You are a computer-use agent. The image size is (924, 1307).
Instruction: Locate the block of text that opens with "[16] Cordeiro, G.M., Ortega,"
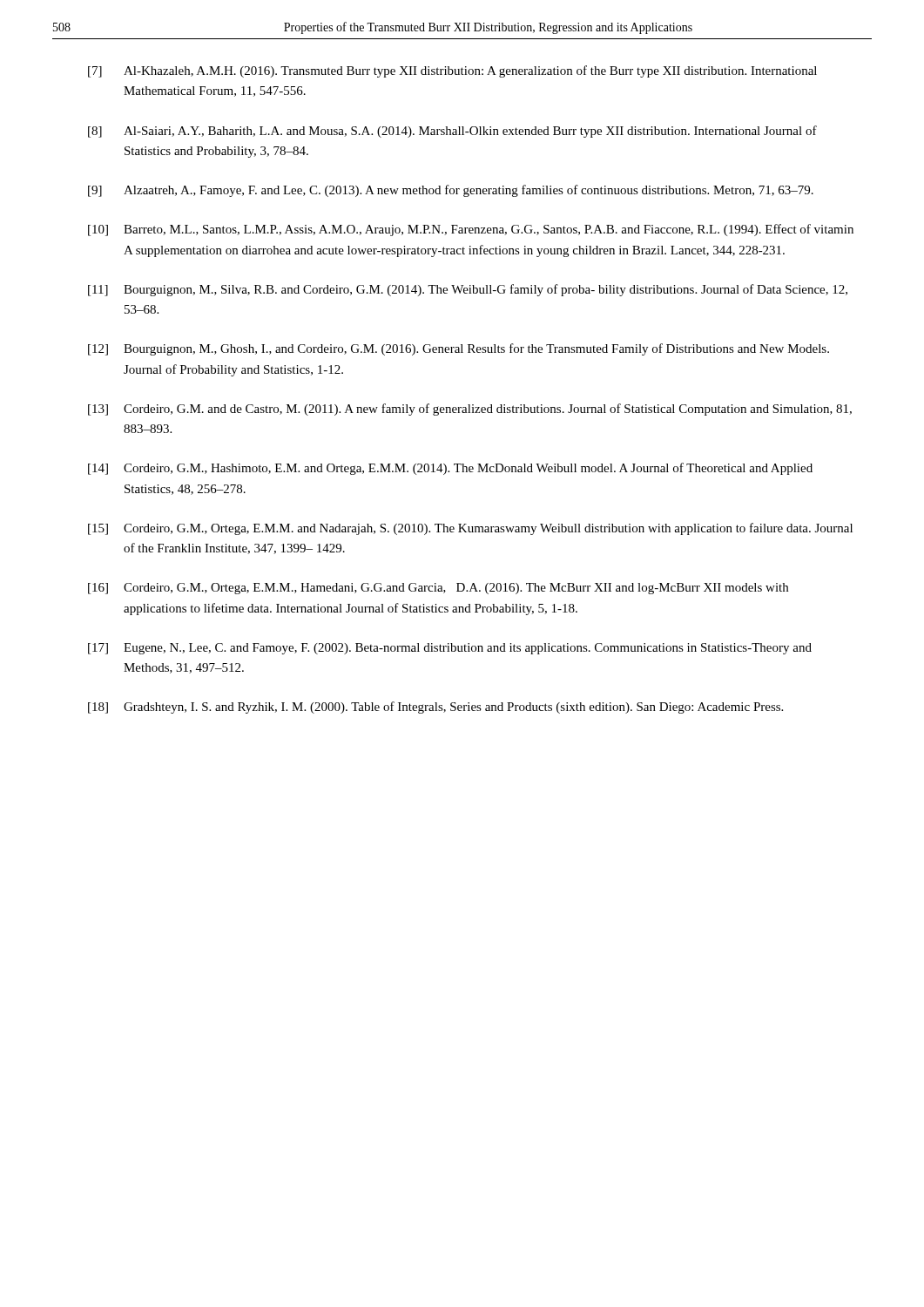point(471,598)
